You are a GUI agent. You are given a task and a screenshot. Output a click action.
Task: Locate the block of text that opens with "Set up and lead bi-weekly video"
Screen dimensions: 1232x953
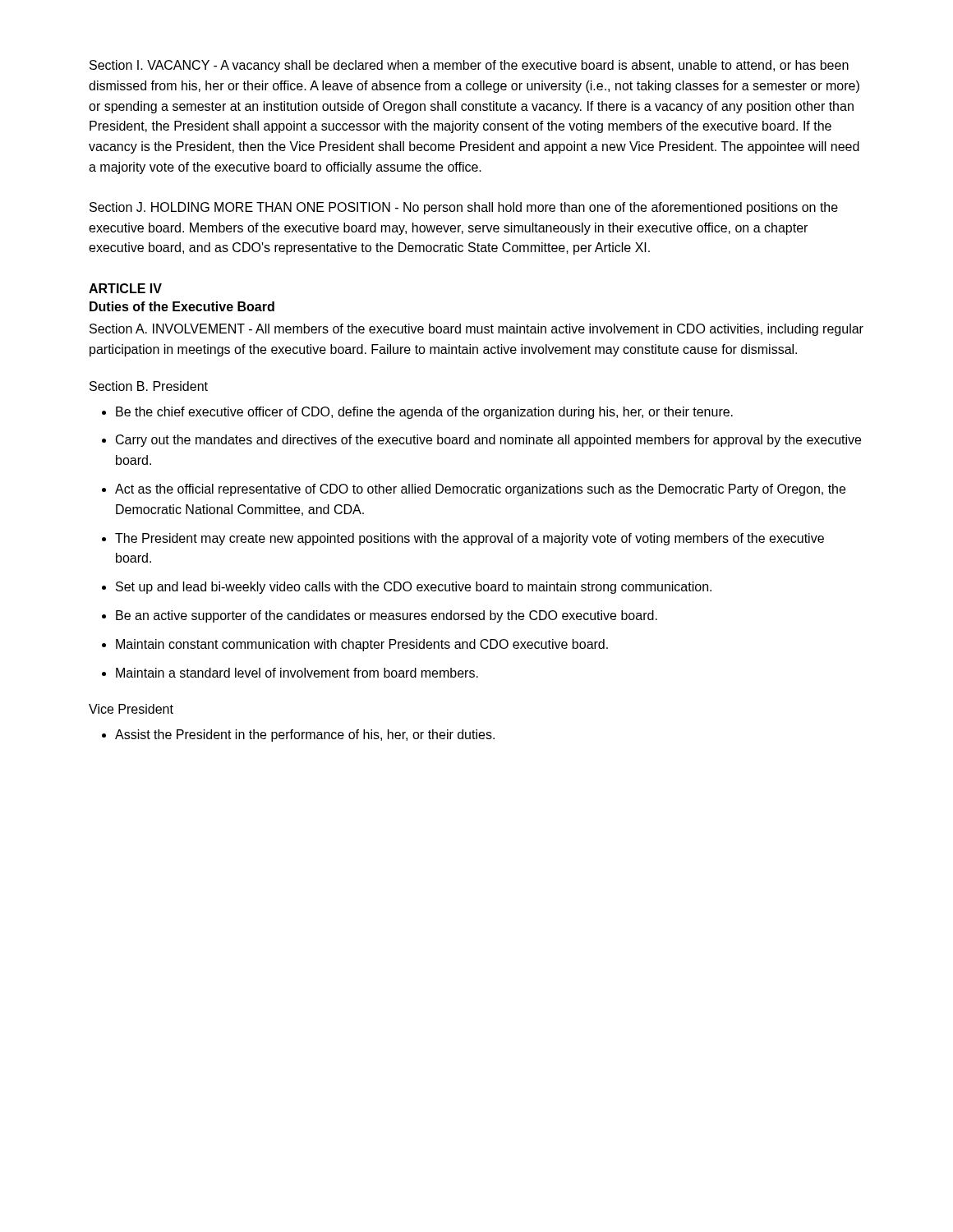tap(490, 588)
